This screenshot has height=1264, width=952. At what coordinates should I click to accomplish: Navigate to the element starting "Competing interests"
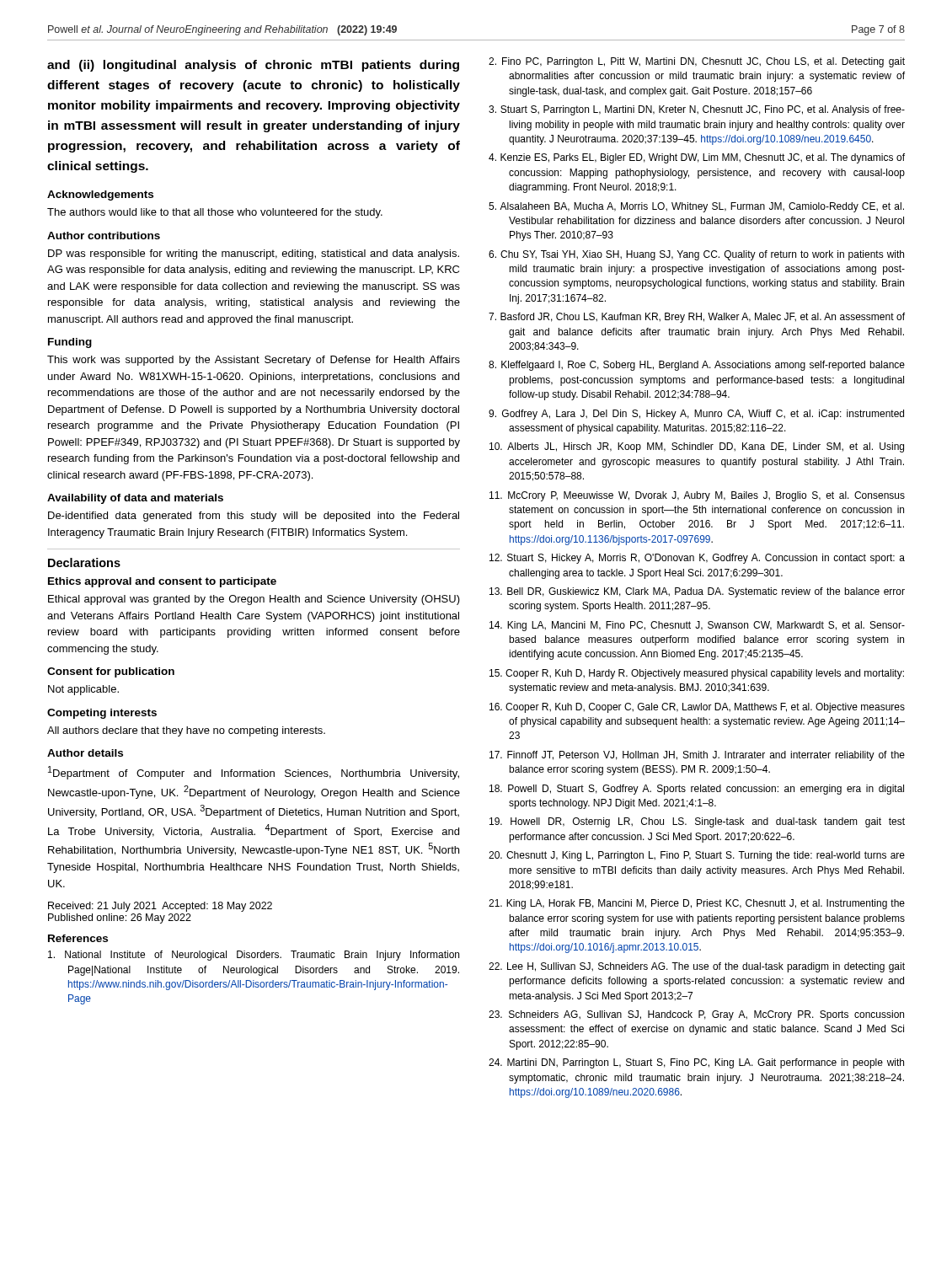click(x=102, y=712)
